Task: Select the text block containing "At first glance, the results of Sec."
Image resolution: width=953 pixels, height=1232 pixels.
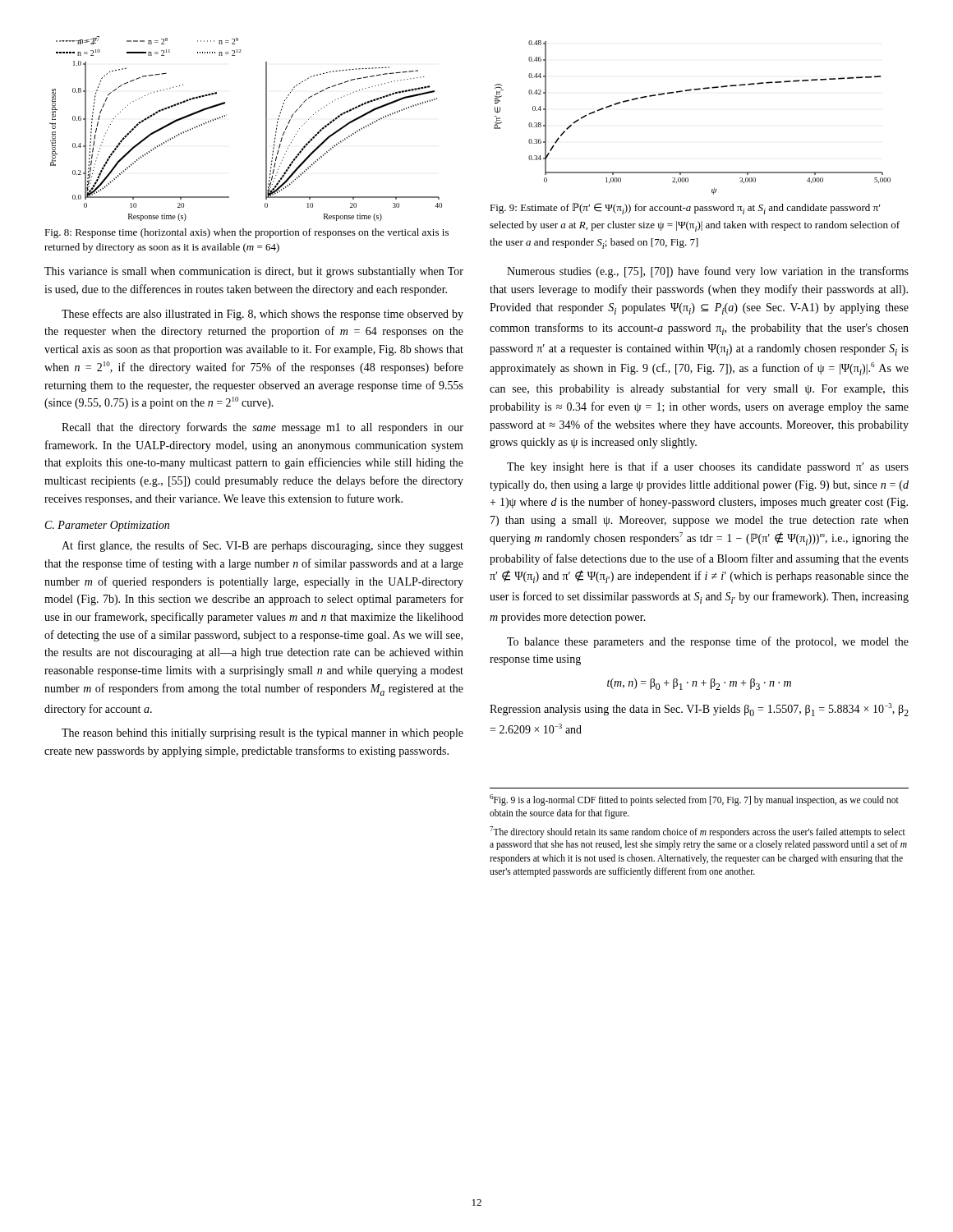Action: (254, 628)
